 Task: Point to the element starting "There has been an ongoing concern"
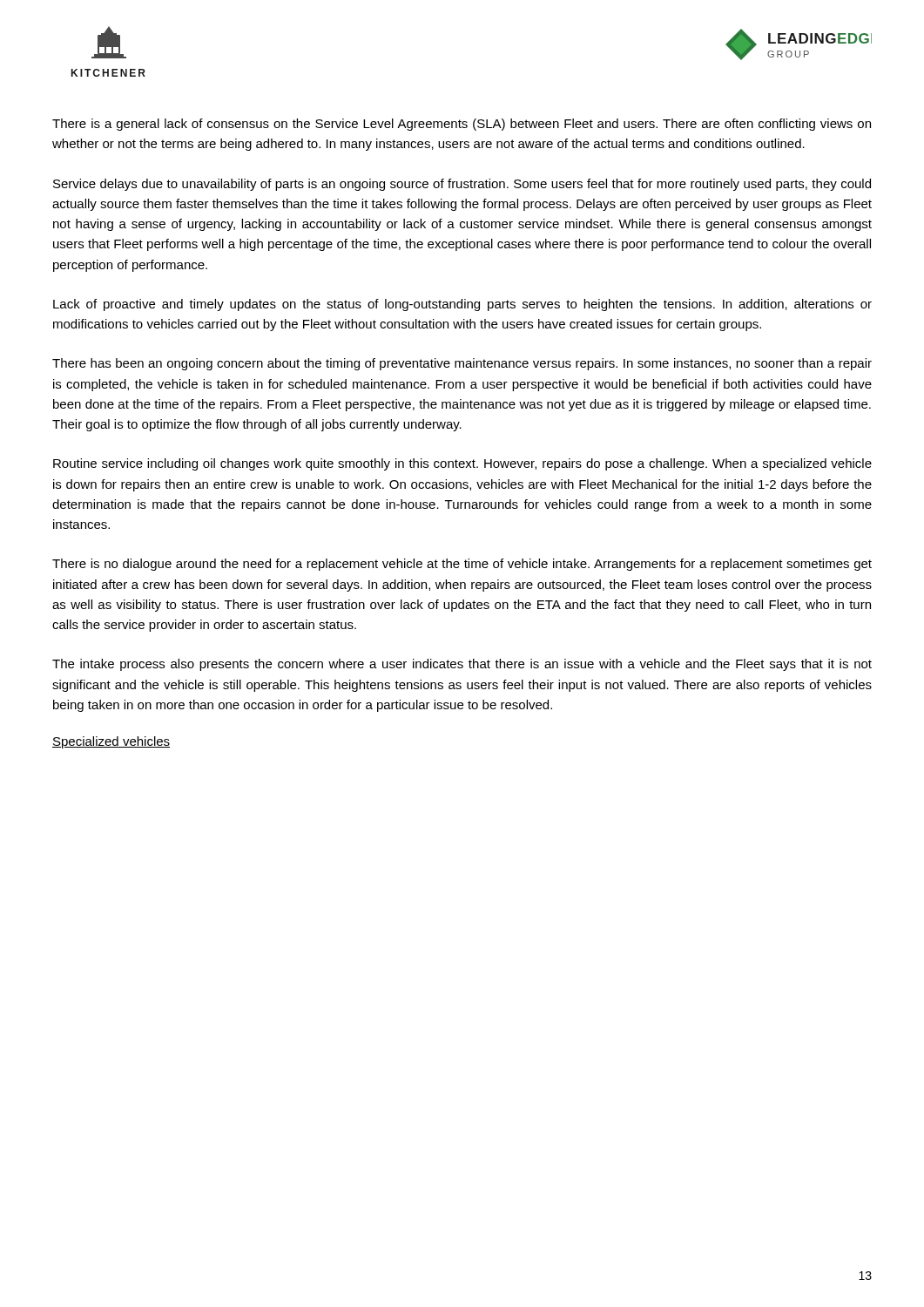coord(462,394)
